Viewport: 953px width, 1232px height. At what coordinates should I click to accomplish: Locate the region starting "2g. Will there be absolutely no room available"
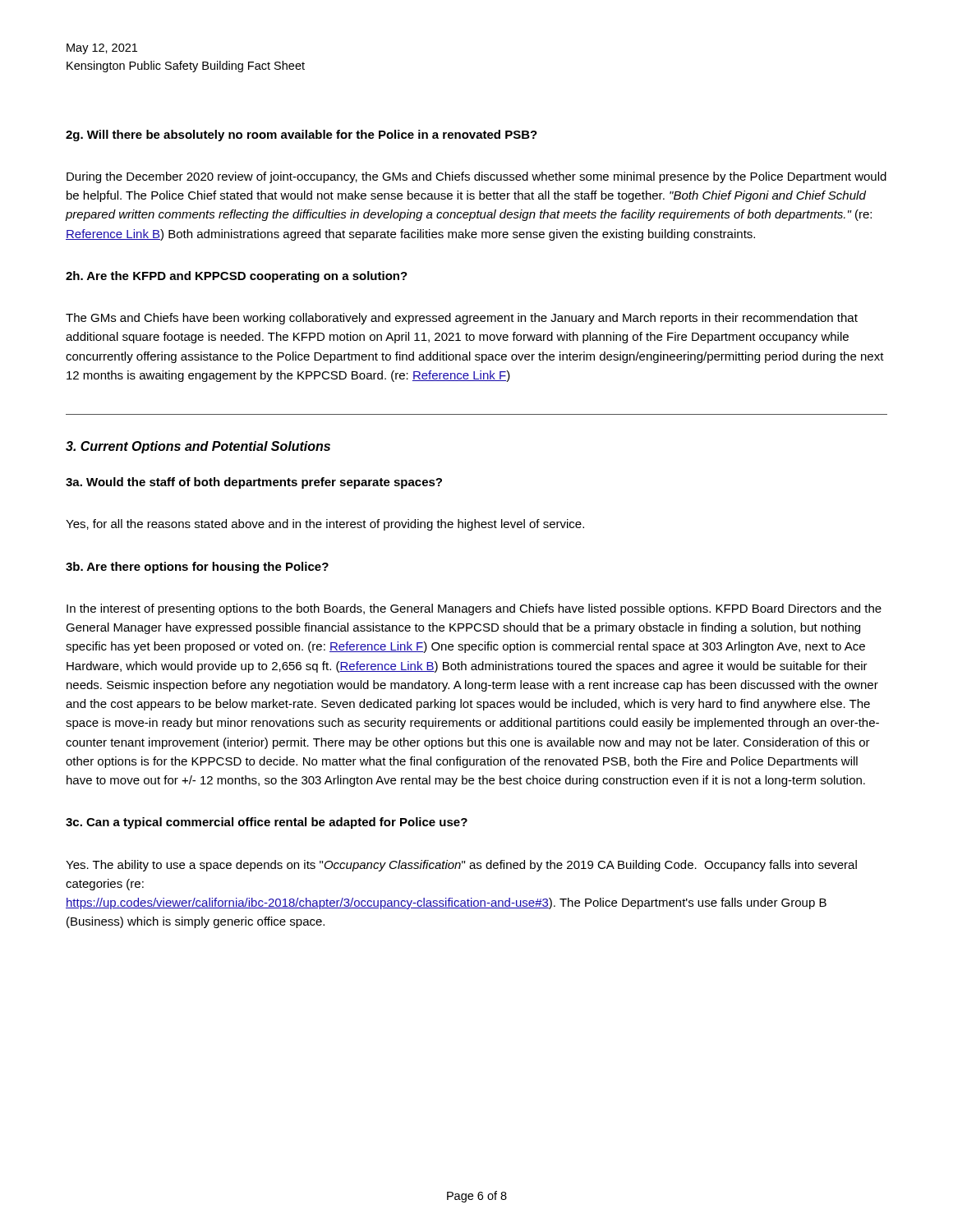(476, 134)
